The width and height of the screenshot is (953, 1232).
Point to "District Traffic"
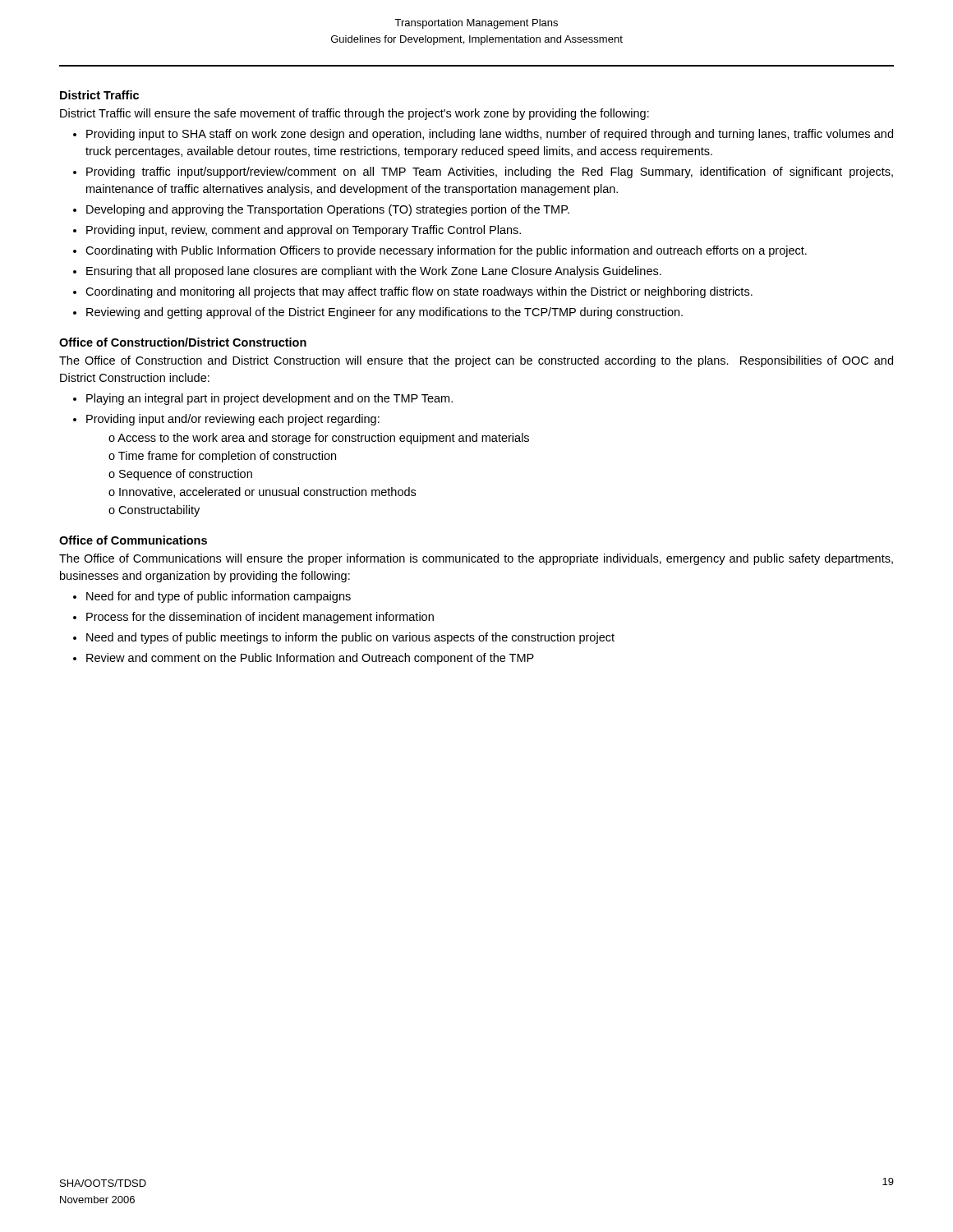(x=99, y=95)
